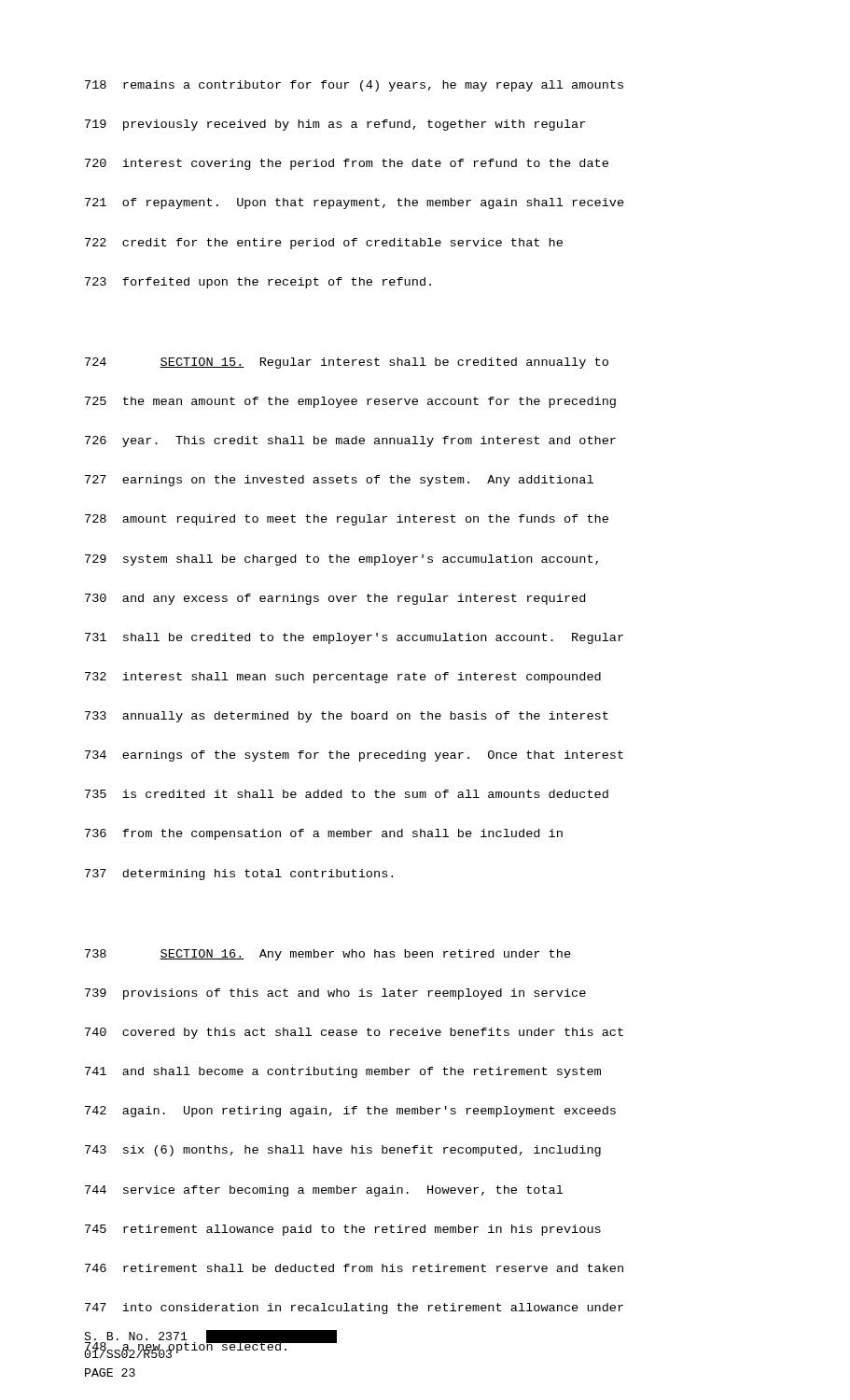
Task: Locate the block of text that opens with "718 remains a contributor"
Action: [425, 202]
